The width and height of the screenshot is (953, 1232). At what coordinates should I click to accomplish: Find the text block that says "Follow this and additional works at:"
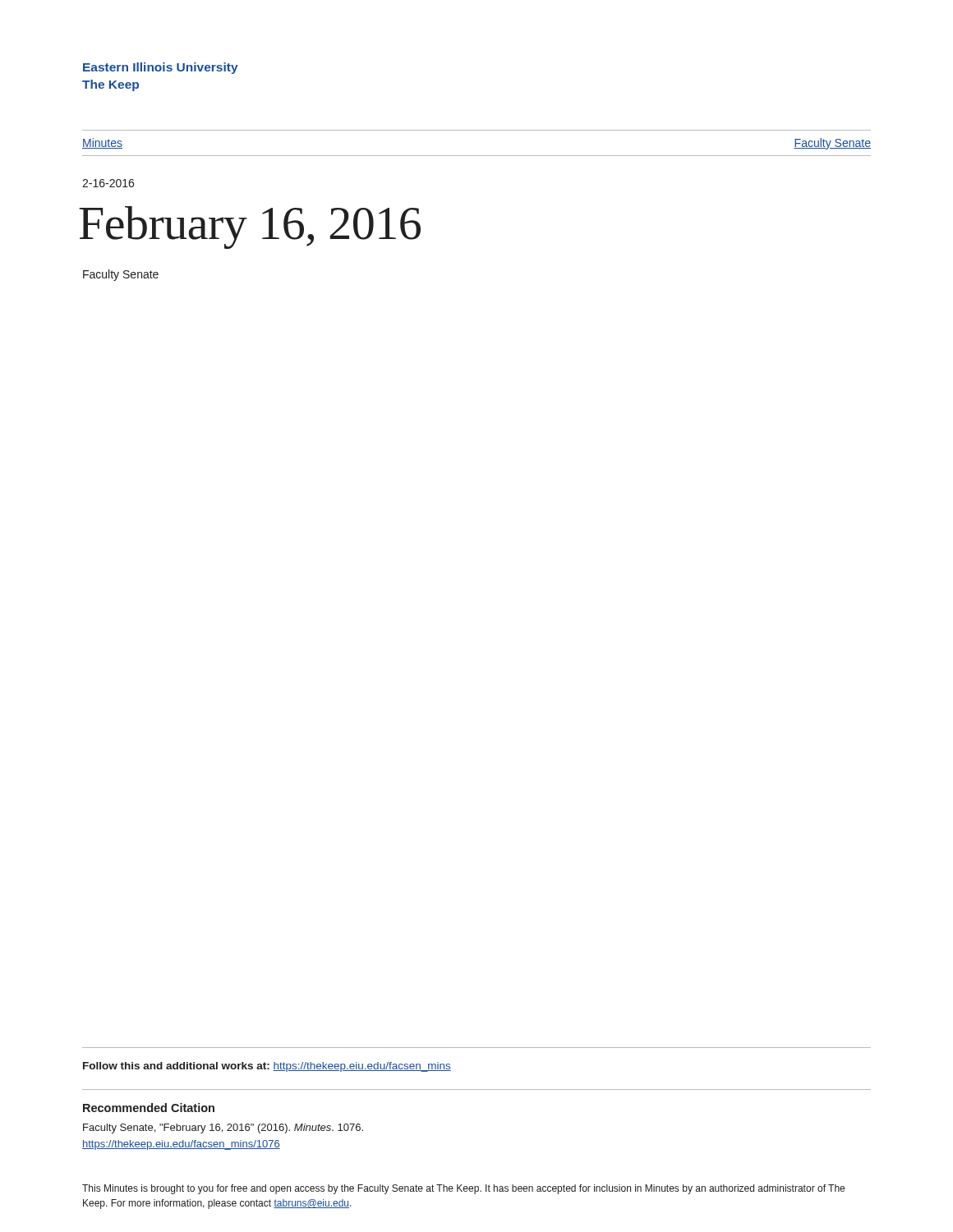pyautogui.click(x=267, y=1067)
